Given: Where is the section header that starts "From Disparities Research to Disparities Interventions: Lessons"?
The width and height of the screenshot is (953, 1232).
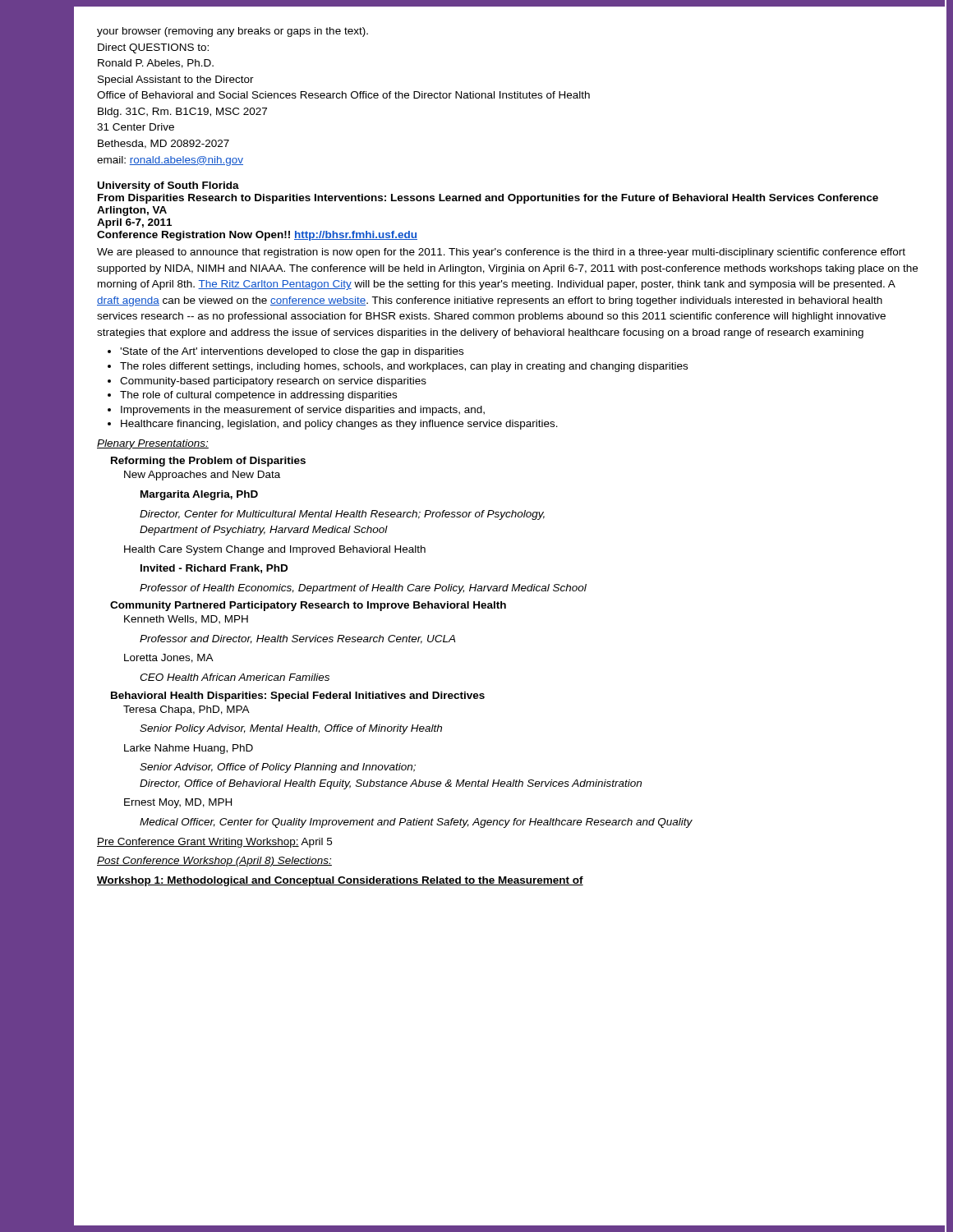Looking at the screenshot, I should [488, 198].
